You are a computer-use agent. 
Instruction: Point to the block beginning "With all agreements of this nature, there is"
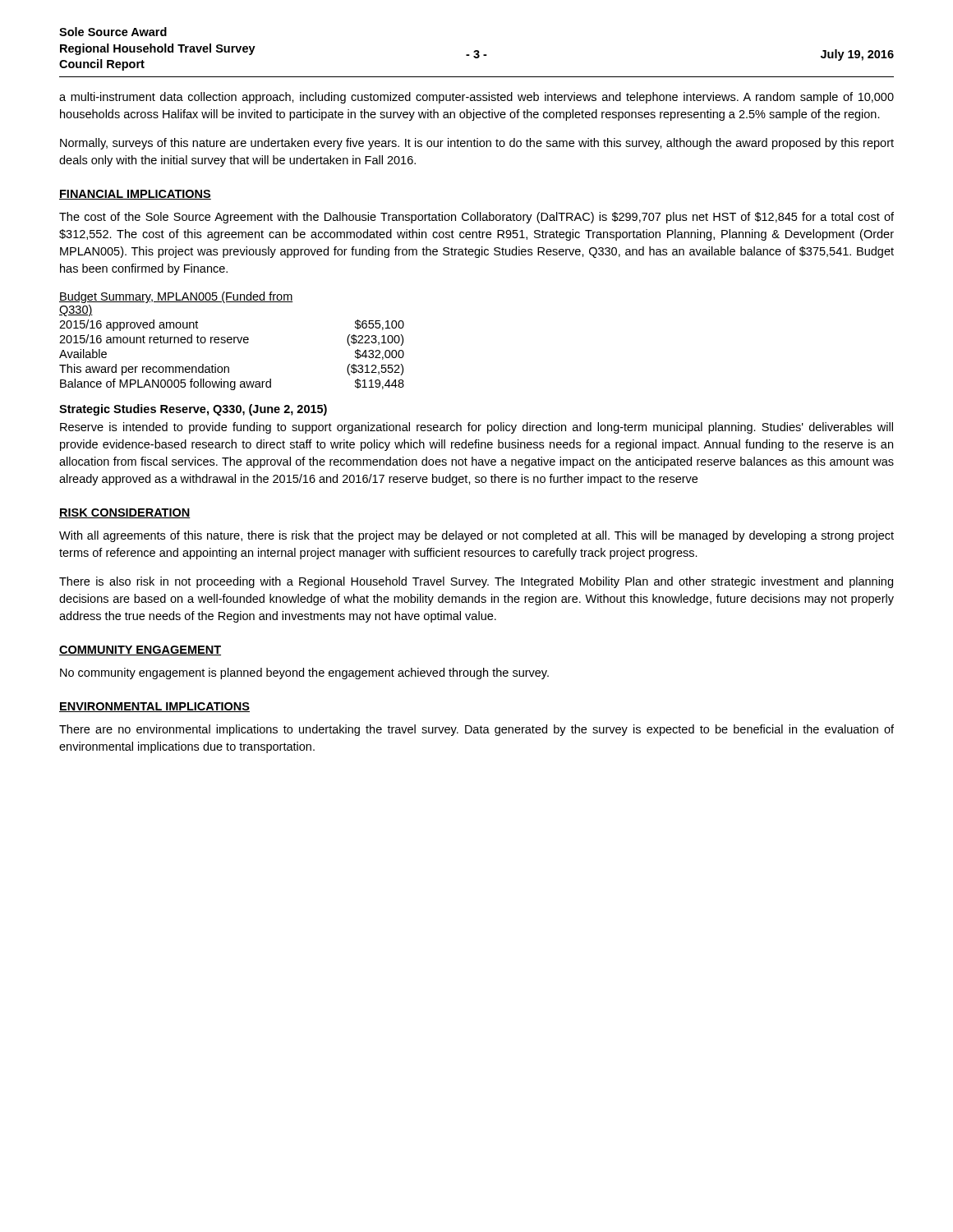coord(476,545)
